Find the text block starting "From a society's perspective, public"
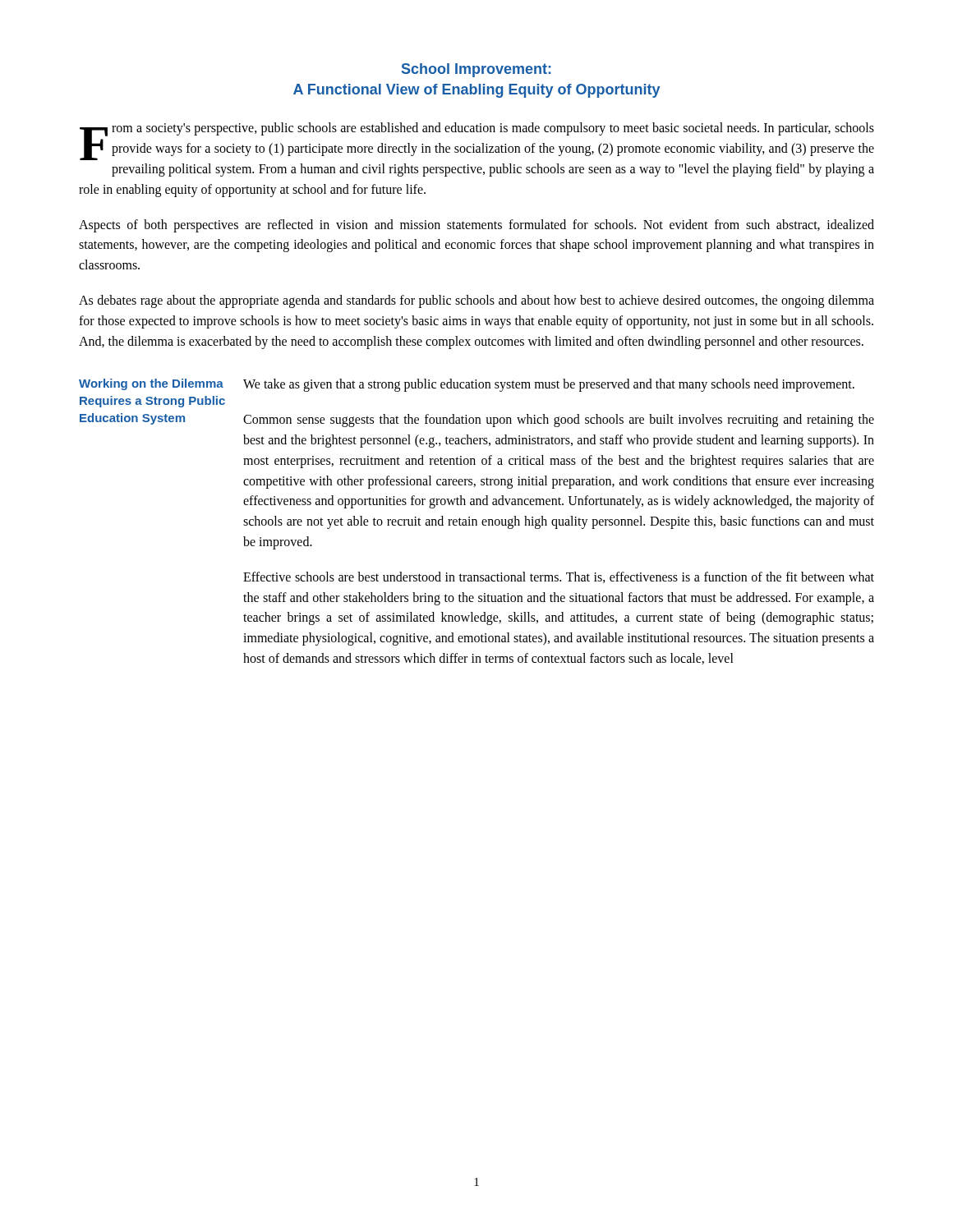953x1232 pixels. click(x=476, y=157)
